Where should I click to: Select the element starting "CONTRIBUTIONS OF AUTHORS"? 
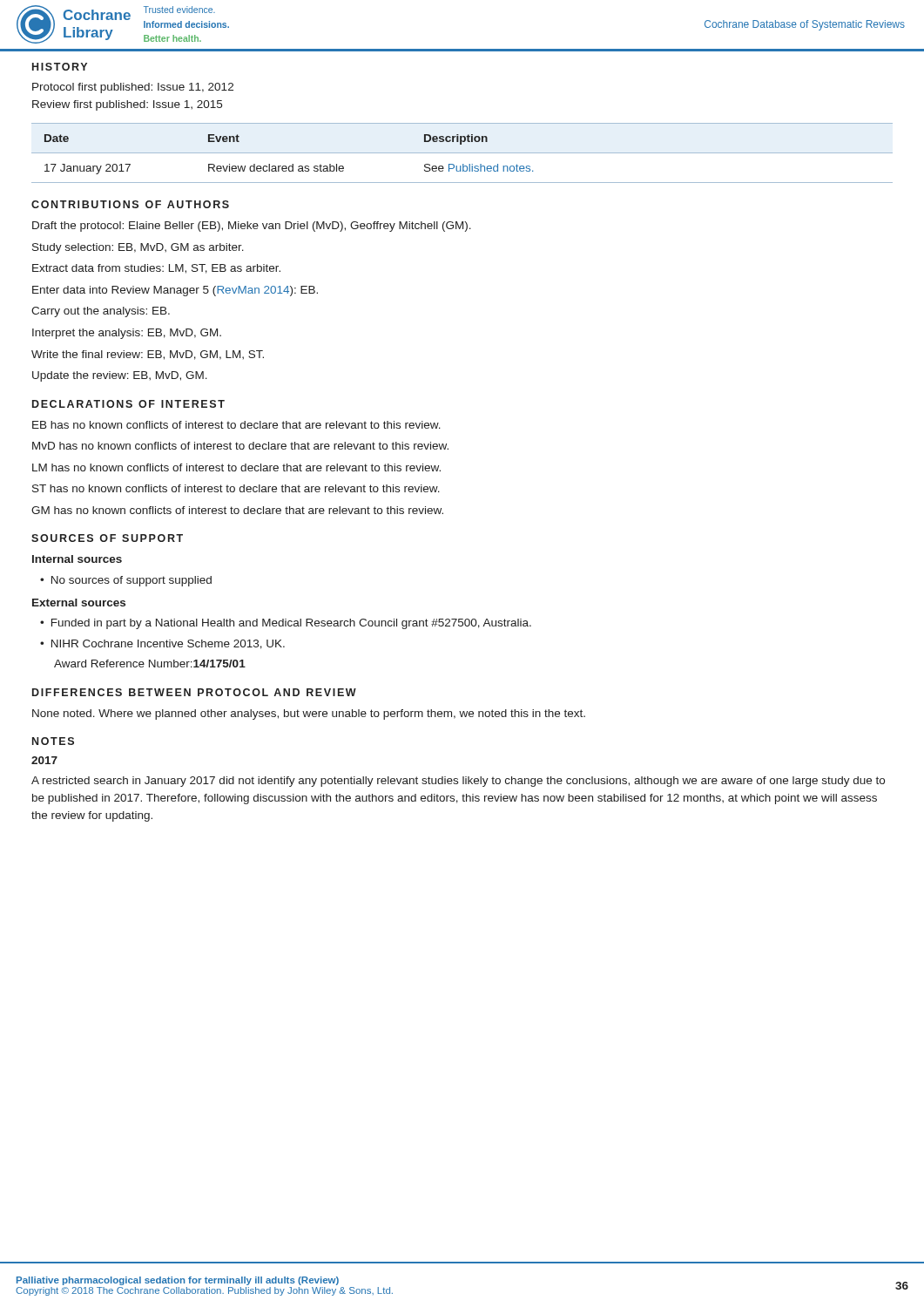point(131,205)
